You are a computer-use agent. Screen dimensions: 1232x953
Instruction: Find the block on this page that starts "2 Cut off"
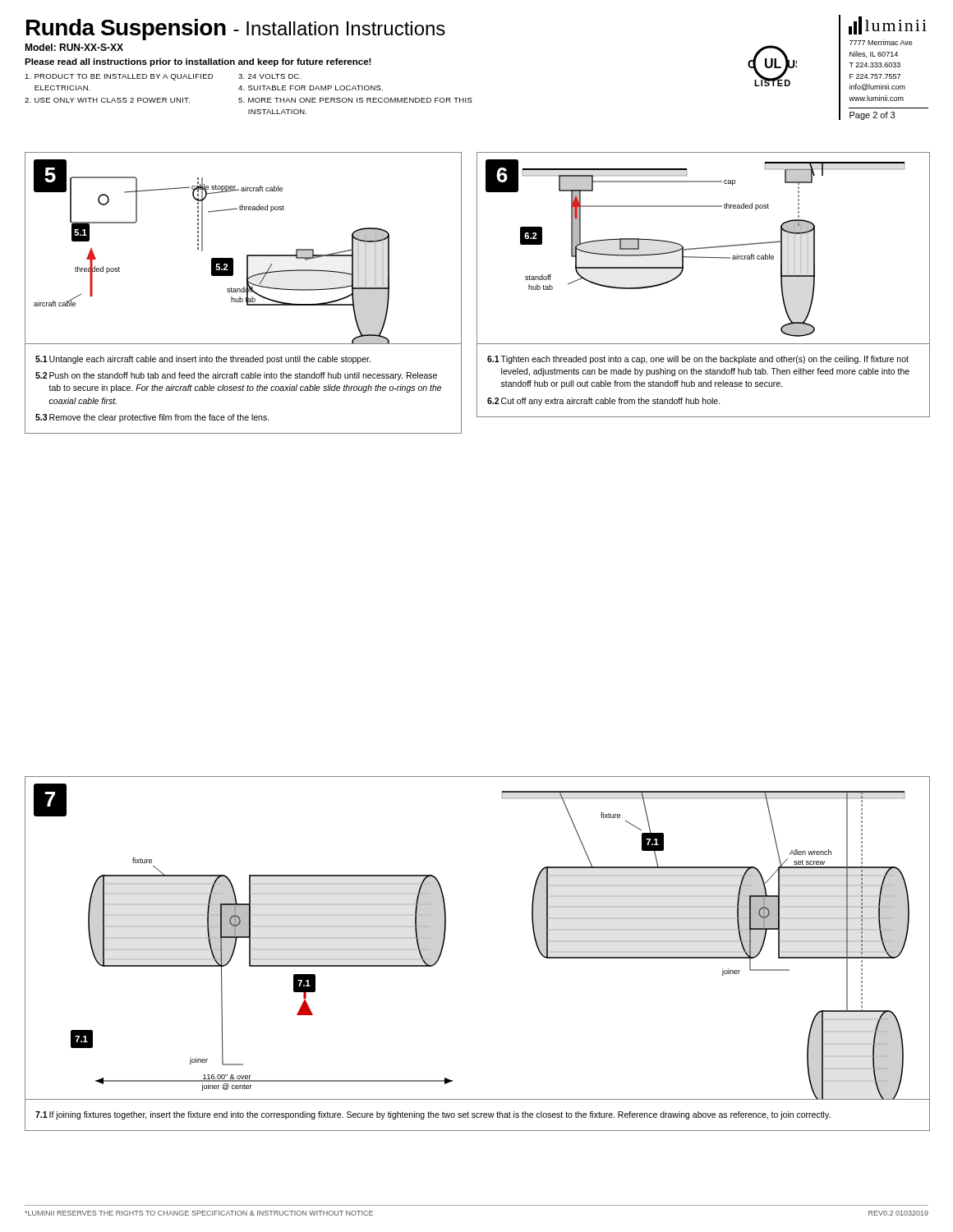(x=604, y=401)
